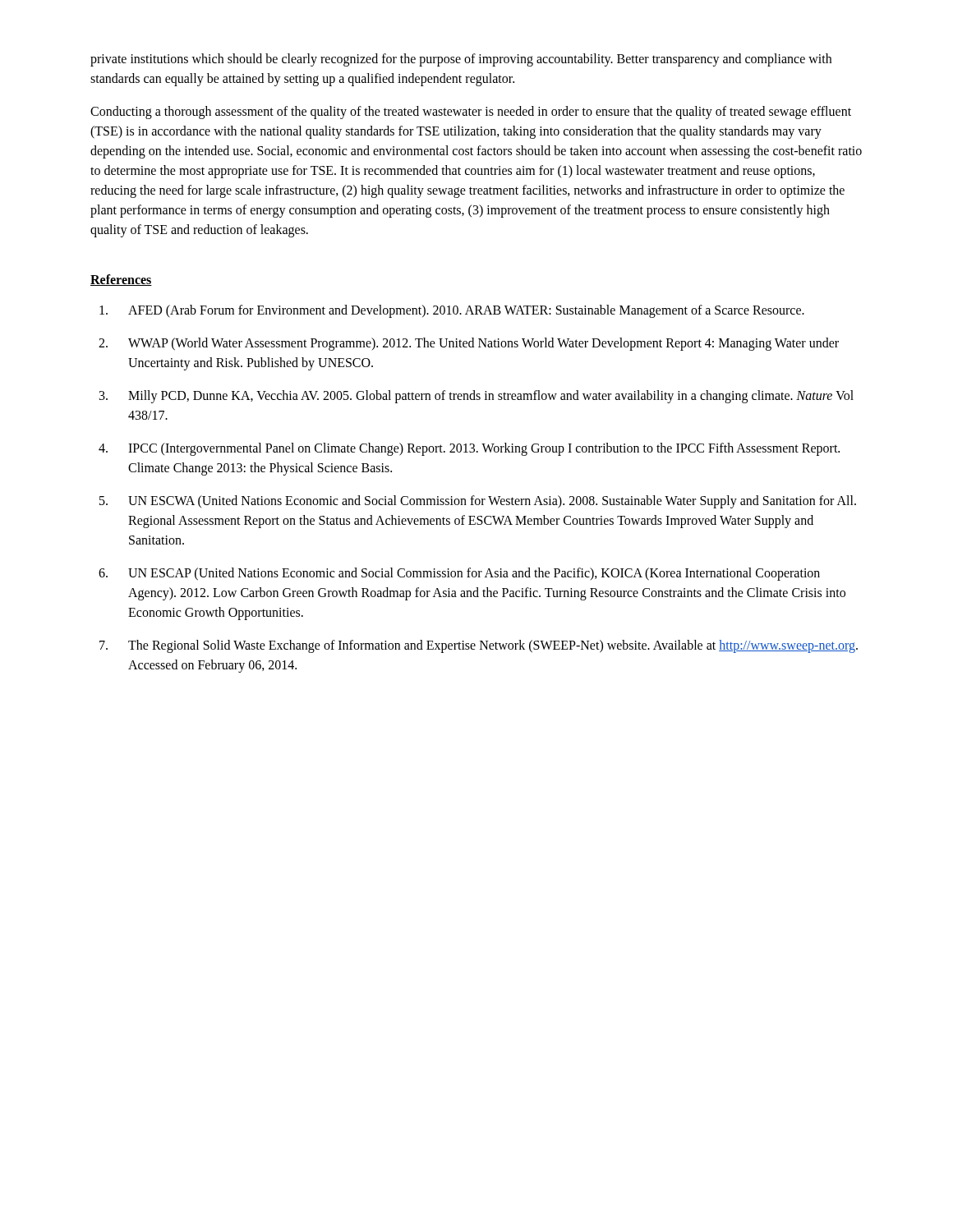Find the block on this page that starts "AFED (Arab Forum"

[476, 310]
